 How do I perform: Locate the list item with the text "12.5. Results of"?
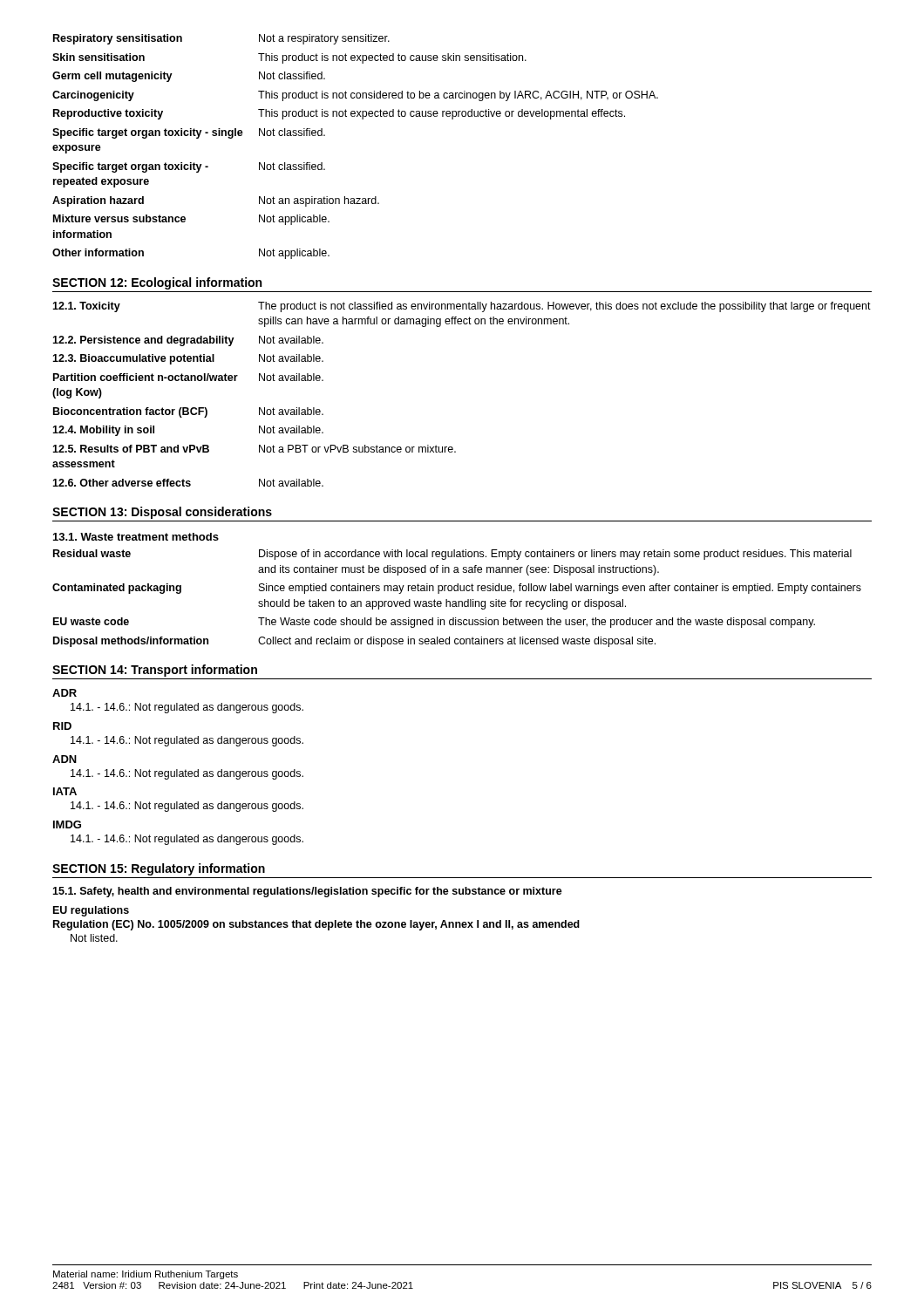click(462, 457)
